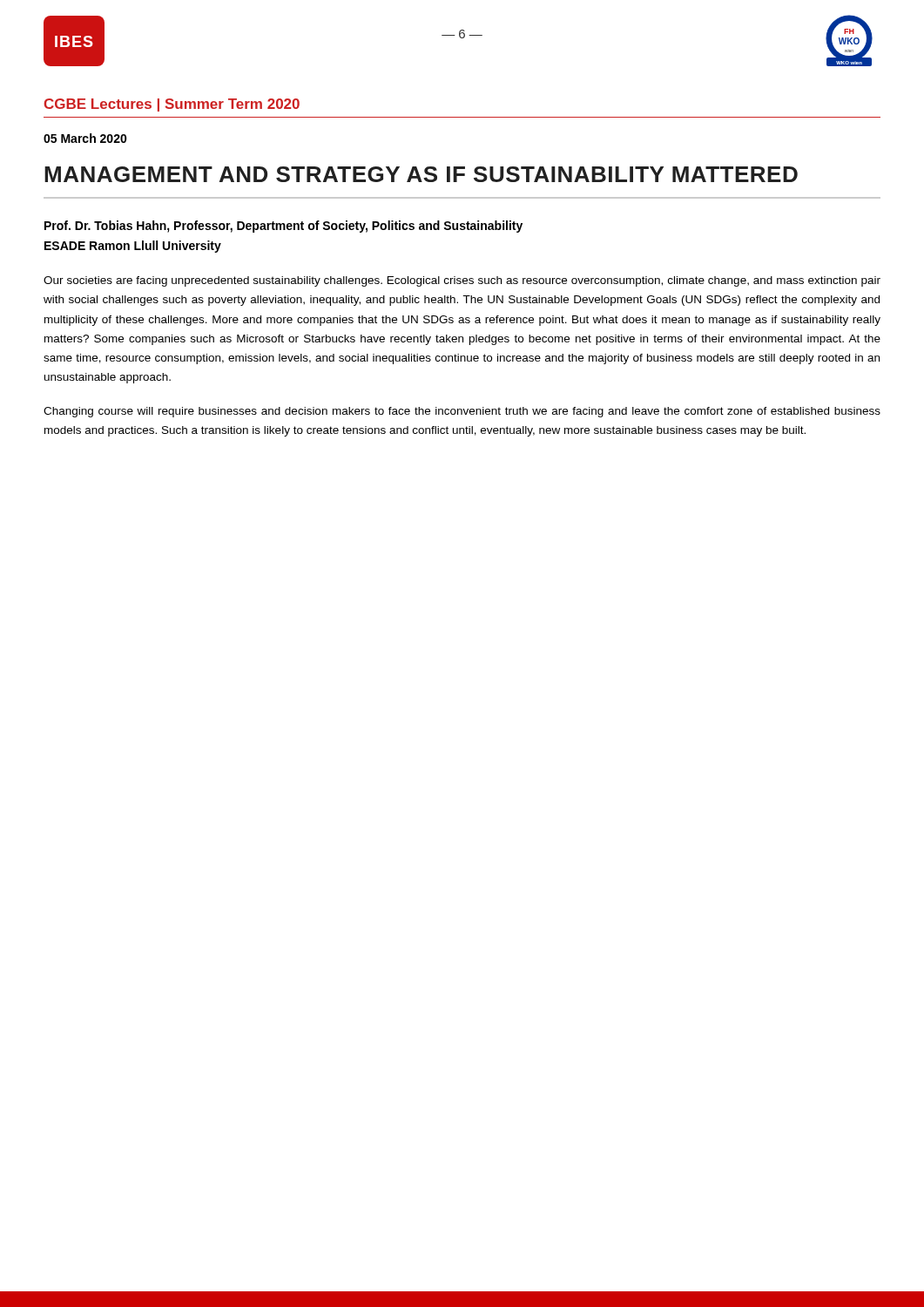Click where it says "MANAGEMENT AND STRATEGY AS IF SUSTAINABILITY MATTERED"
The width and height of the screenshot is (924, 1307).
421,174
